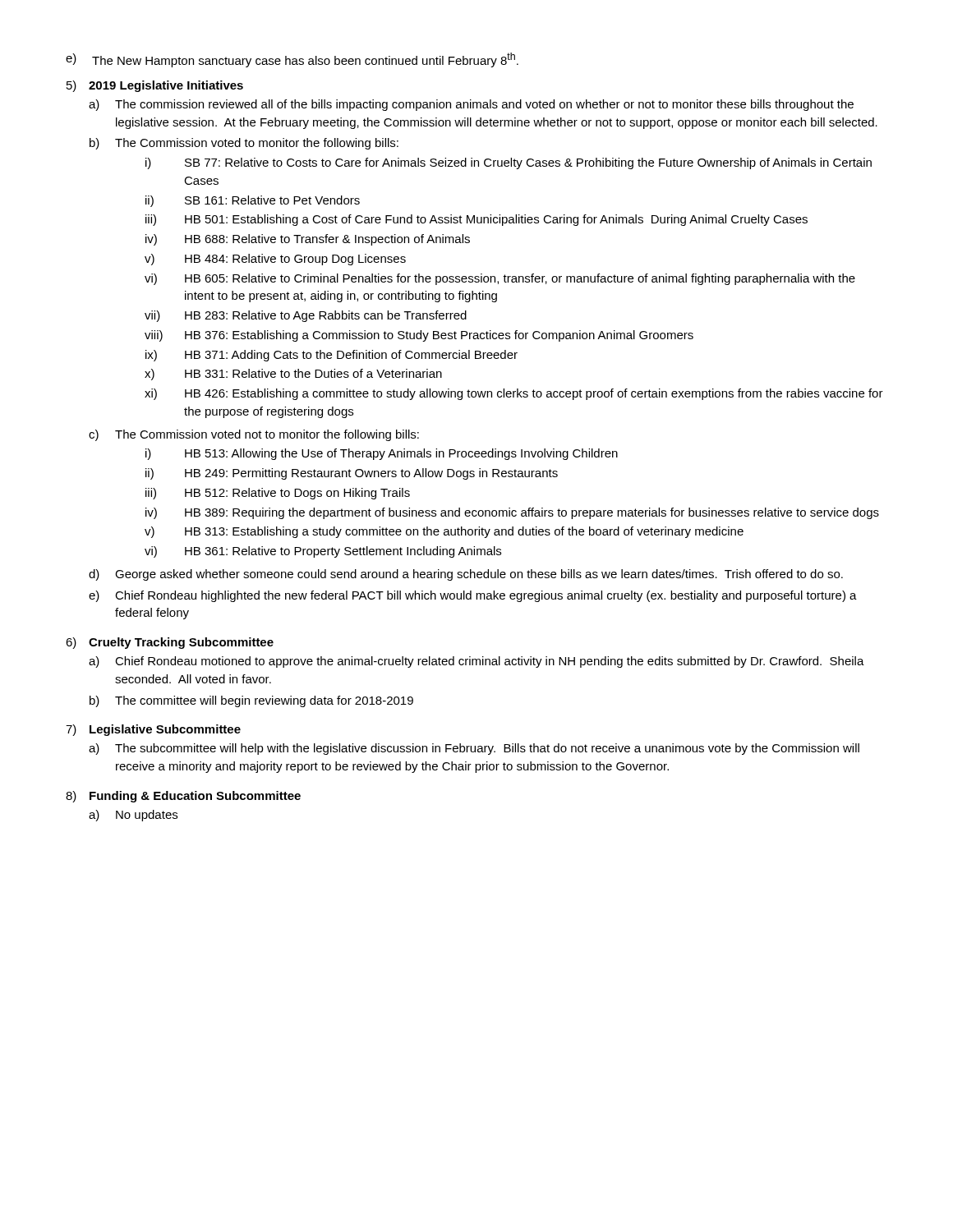Point to the block starting "ii) SB 161: Relative to Pet"

tap(252, 200)
